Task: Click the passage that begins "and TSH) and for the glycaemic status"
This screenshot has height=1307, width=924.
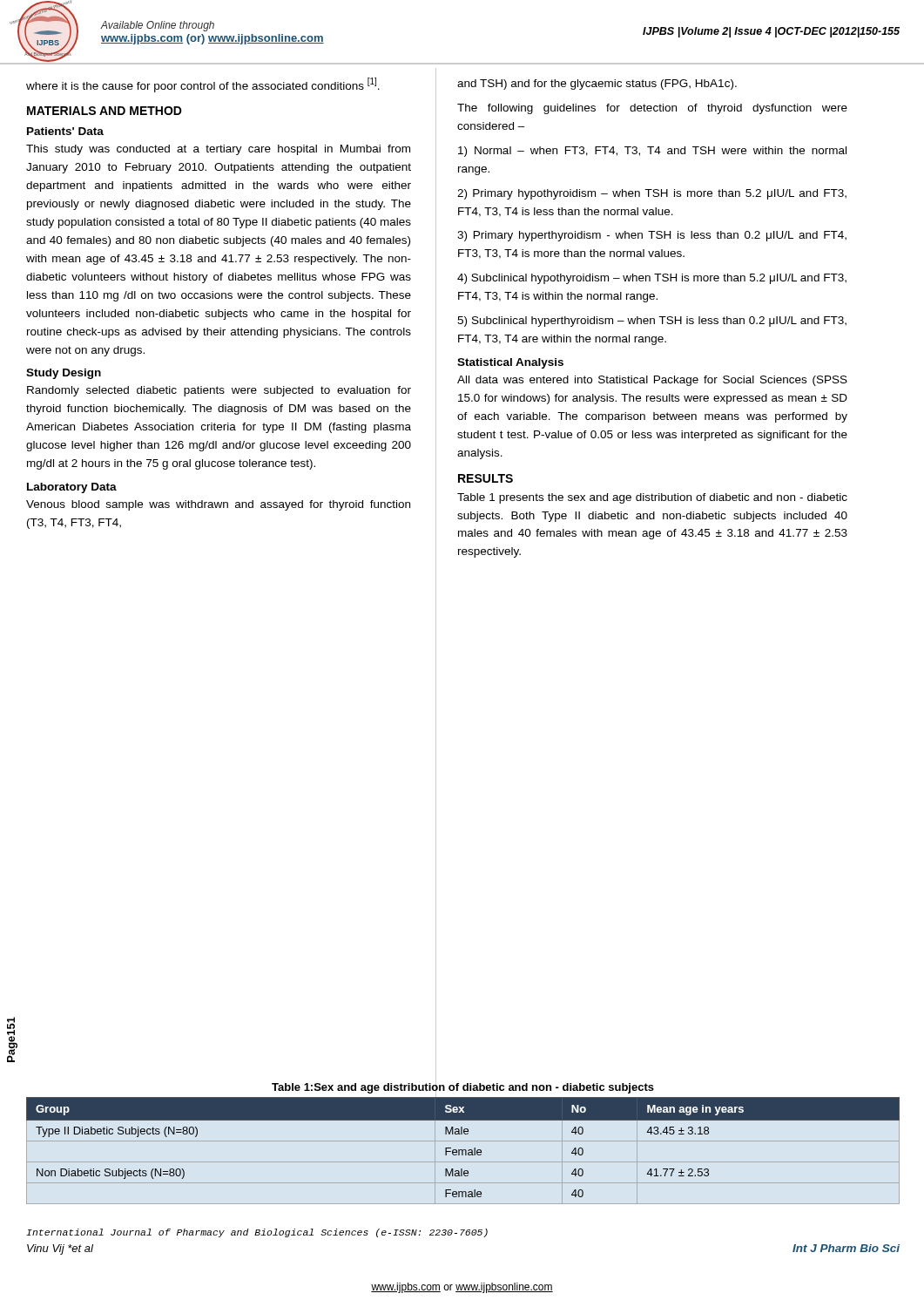Action: (x=652, y=105)
